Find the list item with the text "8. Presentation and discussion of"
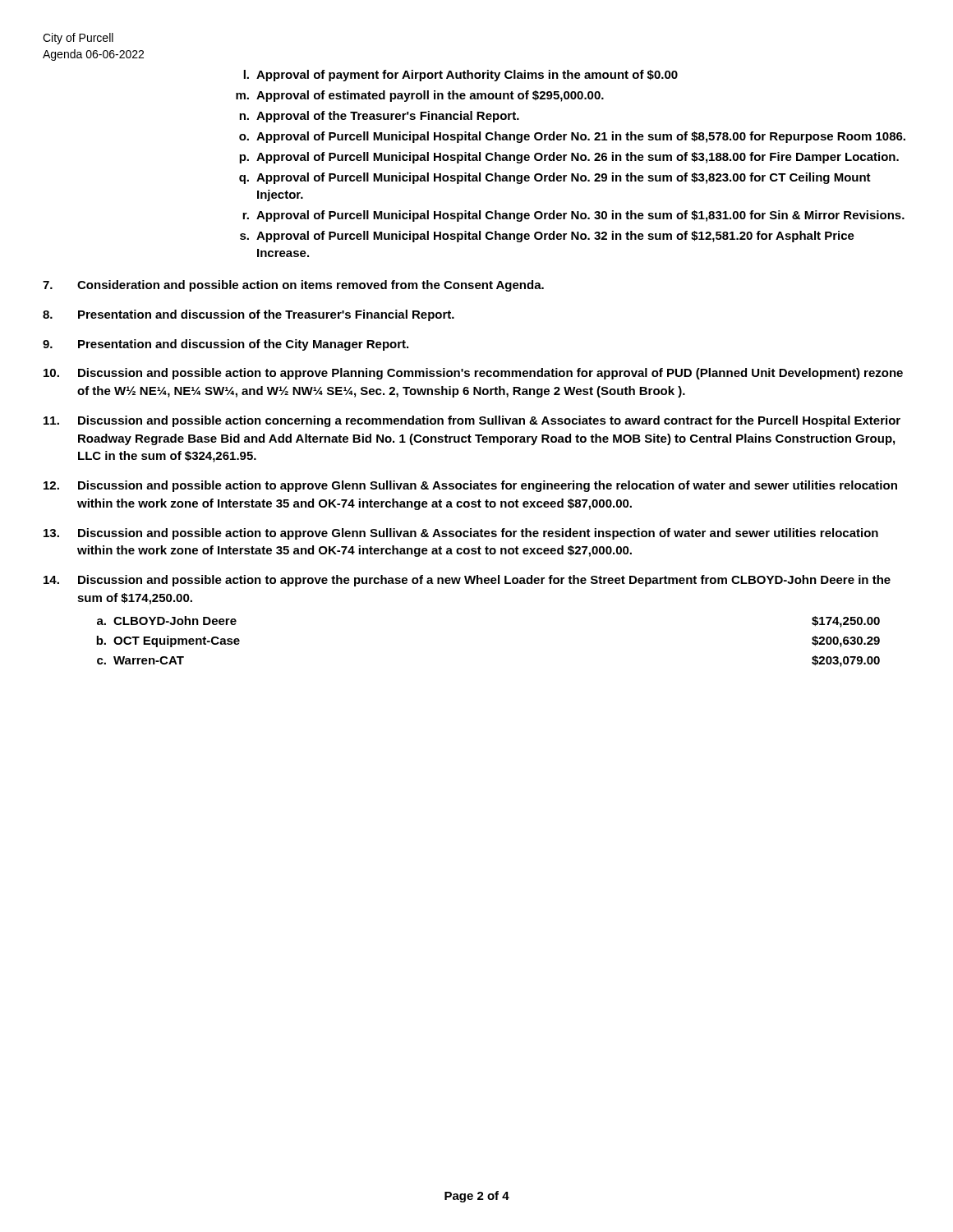 249,315
